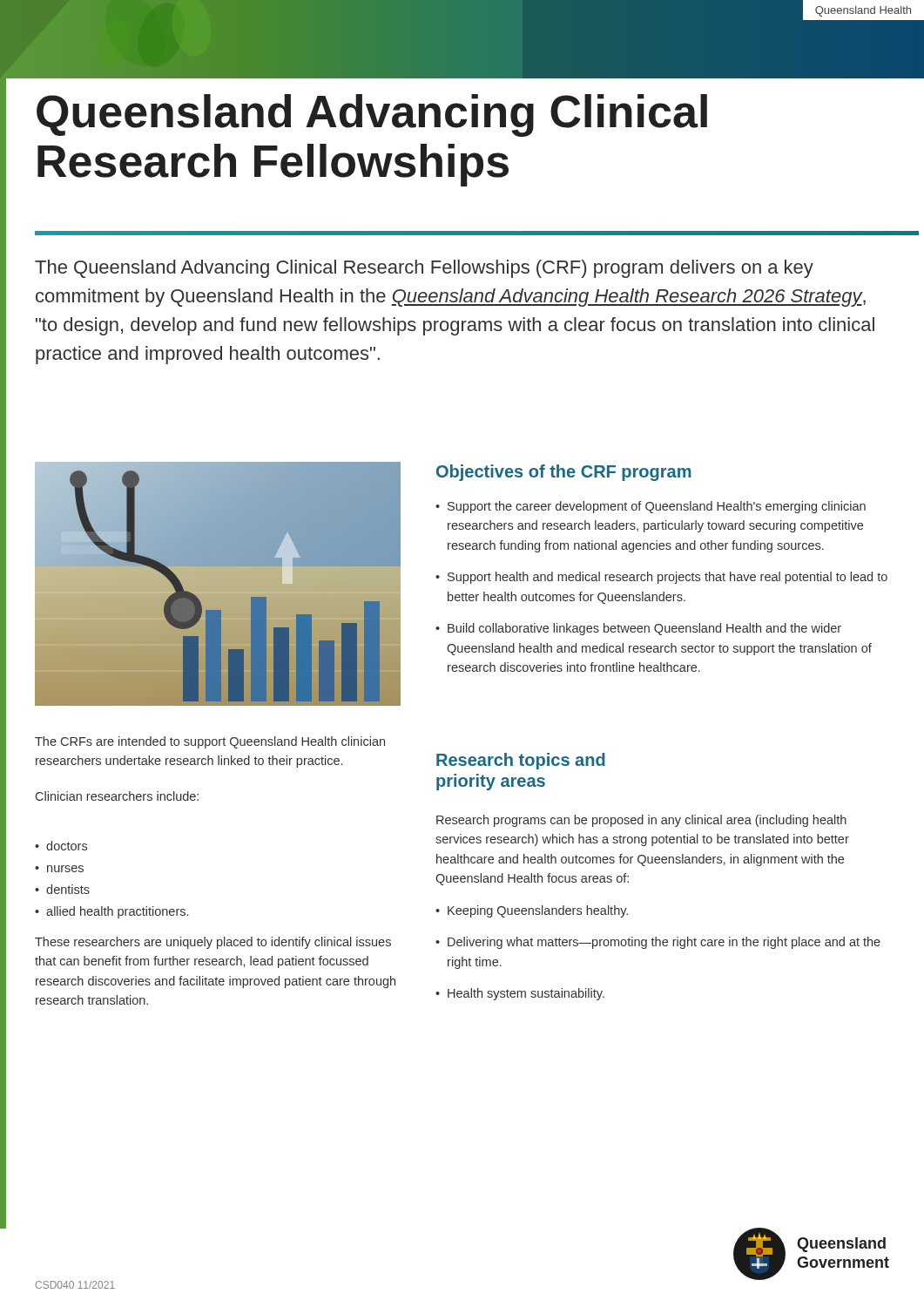Click on the text starting "The CRFs are intended to"
Viewport: 924px width, 1307px height.
(x=218, y=770)
